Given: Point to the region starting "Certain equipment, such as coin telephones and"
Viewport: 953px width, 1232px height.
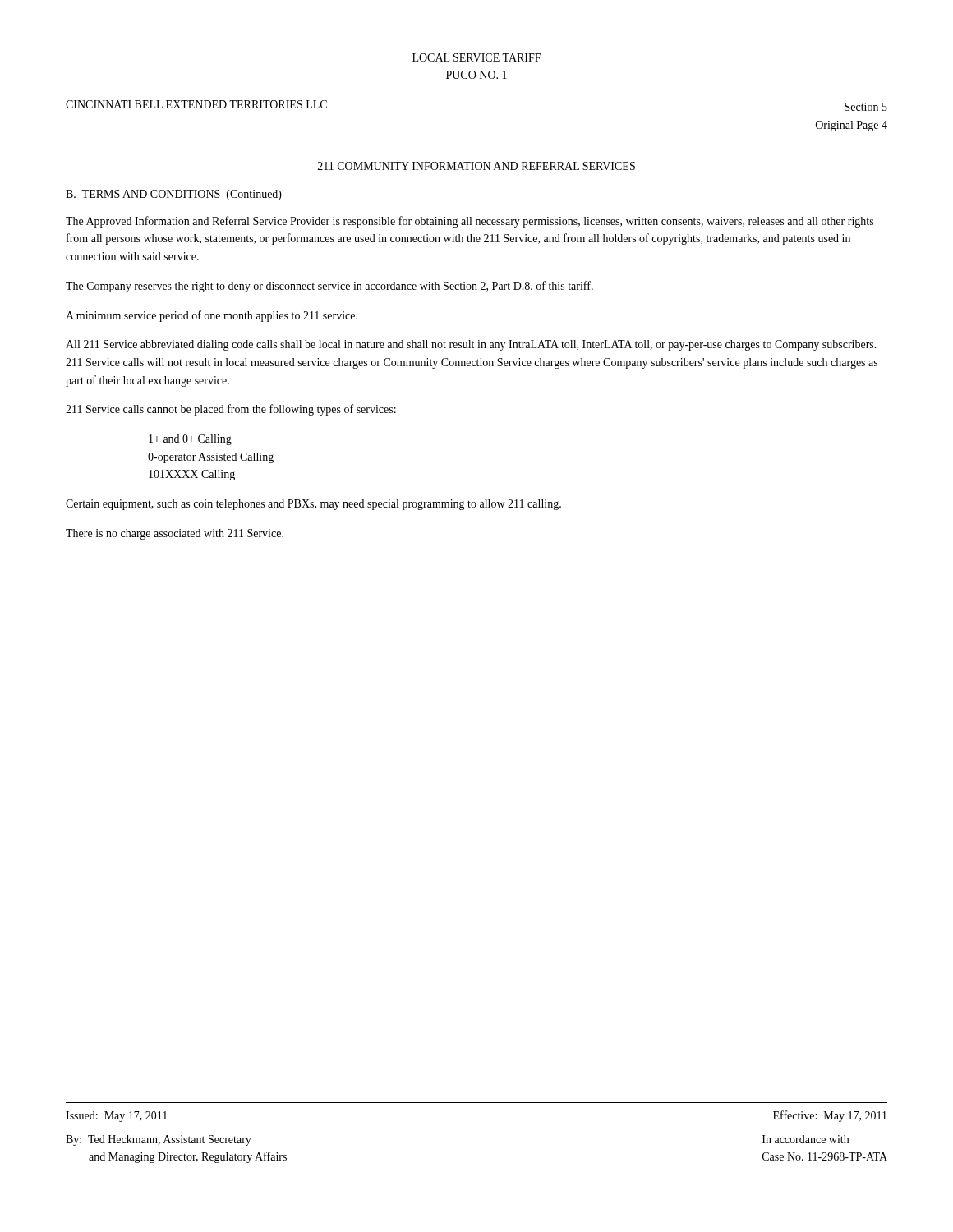Looking at the screenshot, I should (314, 504).
